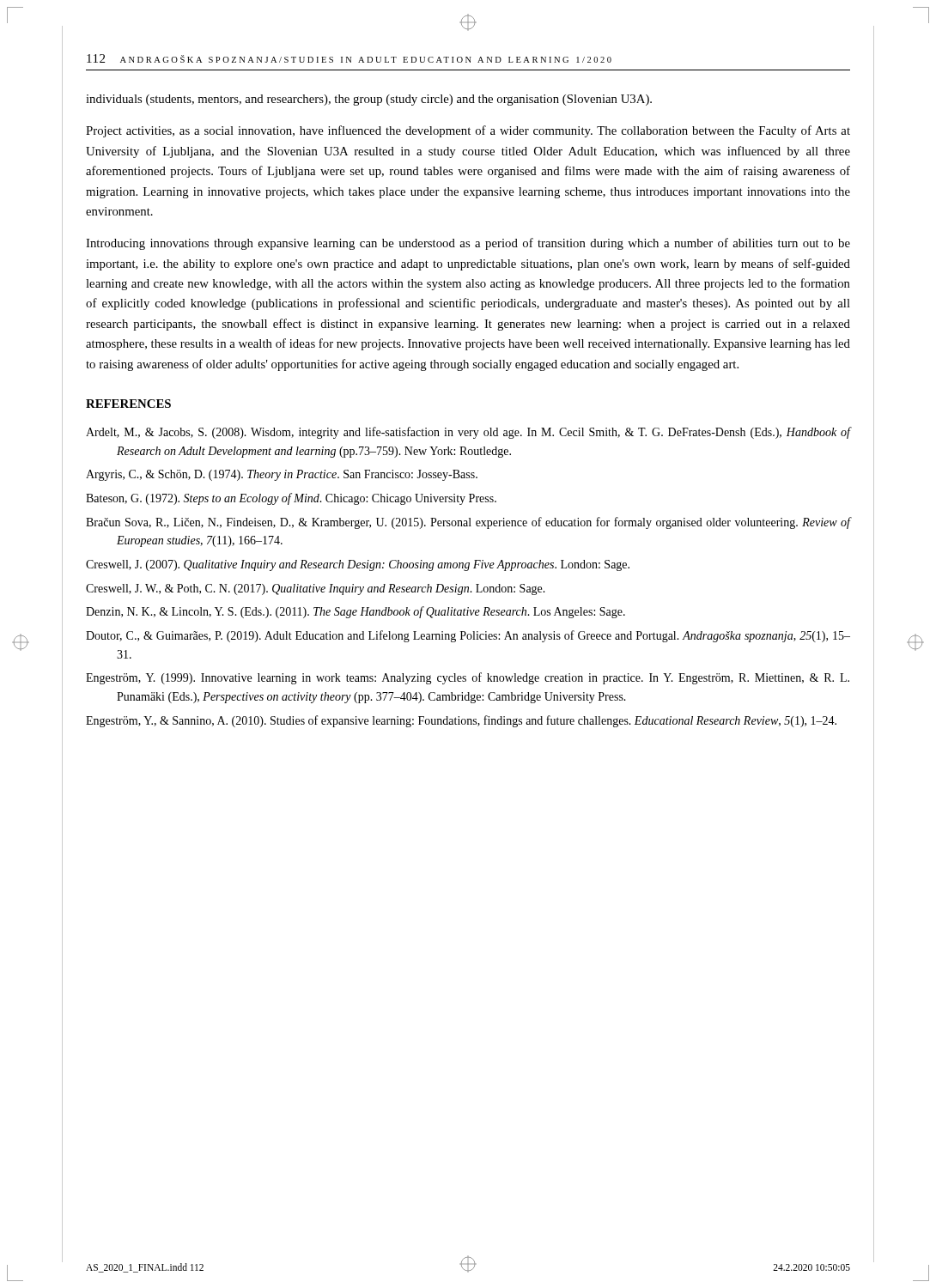The width and height of the screenshot is (936, 1288).
Task: Select the text block that says "Introducing innovations through expansive learning"
Action: click(x=468, y=303)
